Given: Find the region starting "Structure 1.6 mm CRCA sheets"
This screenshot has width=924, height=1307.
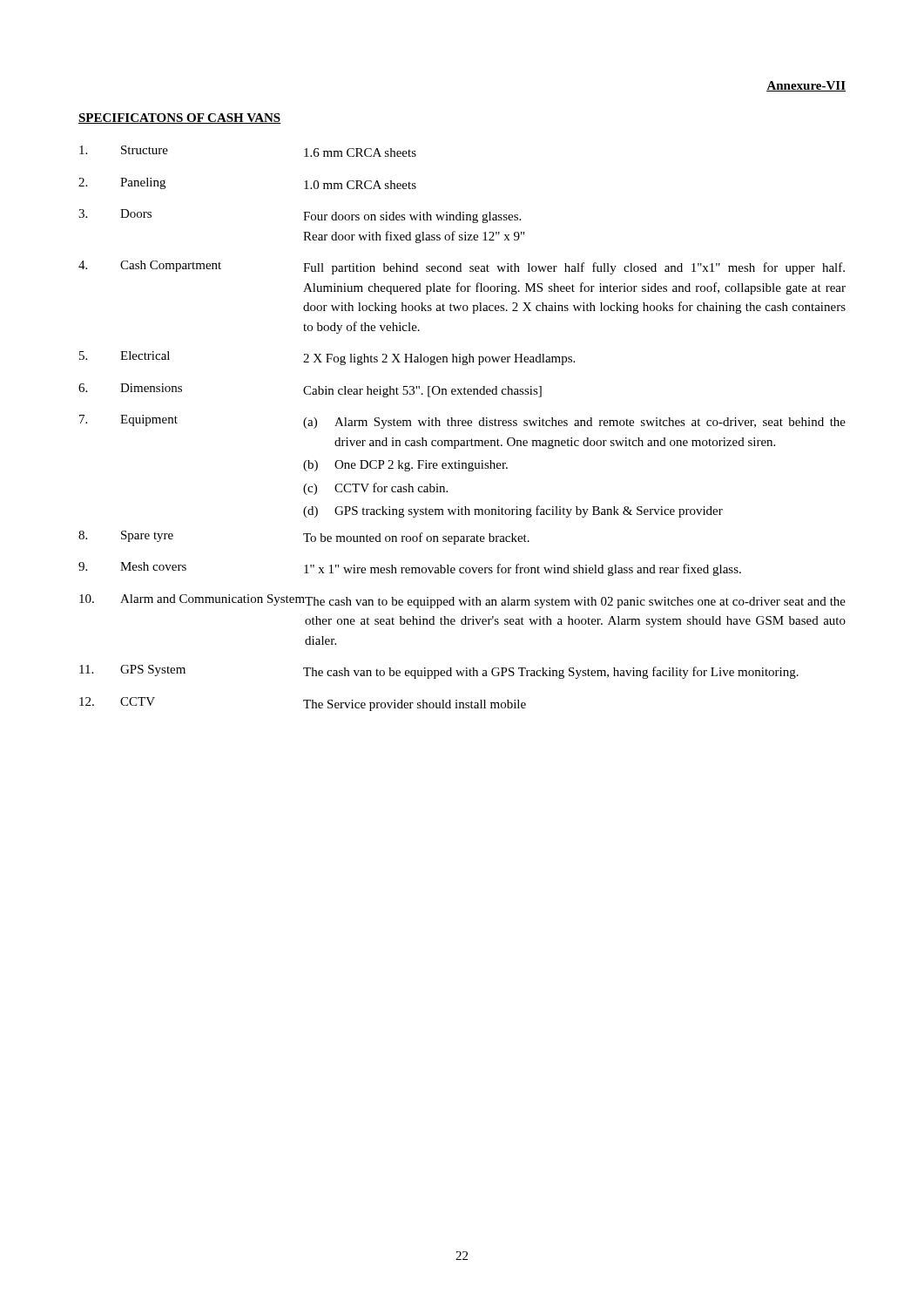Looking at the screenshot, I should tap(140, 151).
